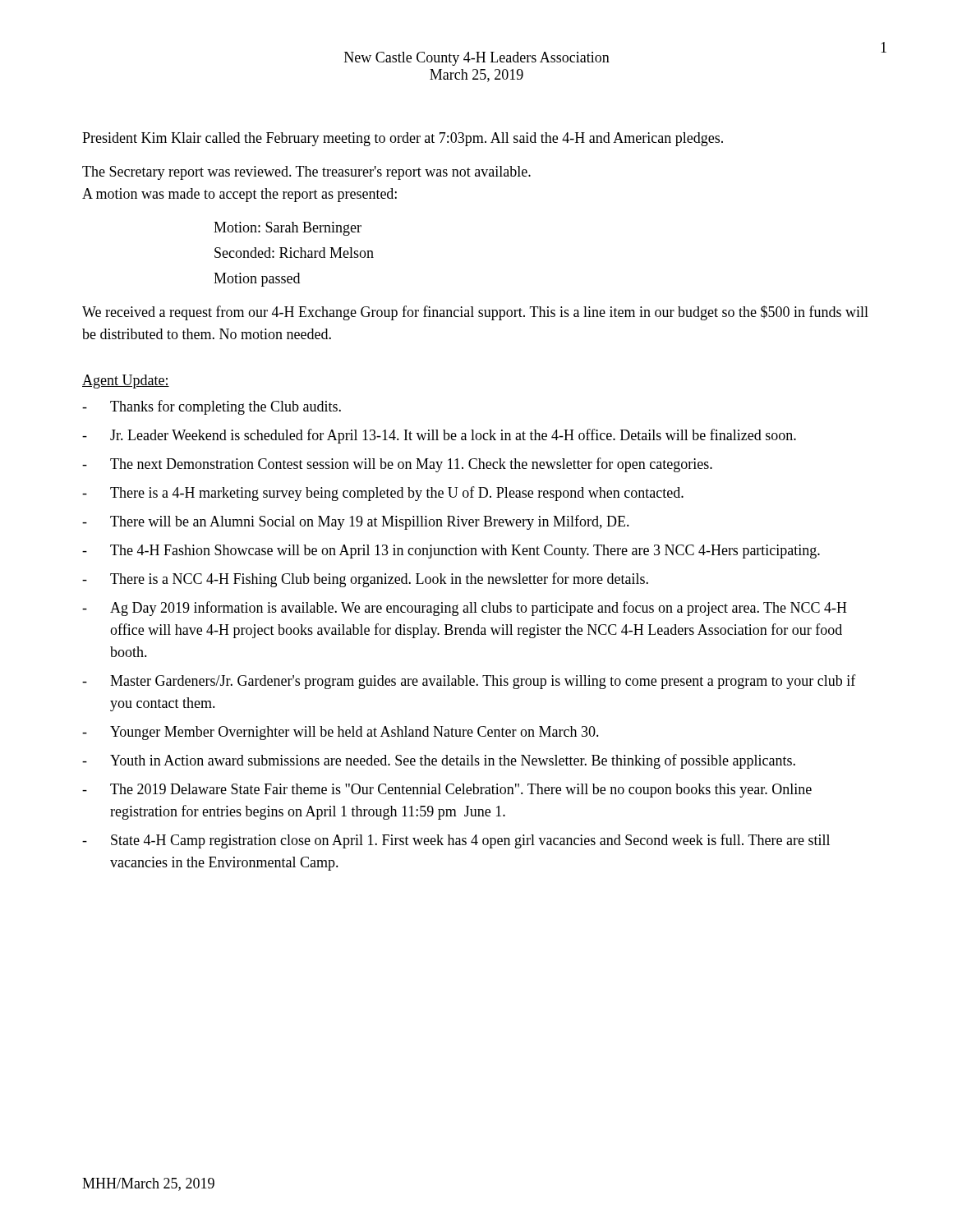Screen dimensions: 1232x953
Task: Point to the text block starting "The Secretary report was reviewed. The treasurer's report"
Action: [306, 173]
